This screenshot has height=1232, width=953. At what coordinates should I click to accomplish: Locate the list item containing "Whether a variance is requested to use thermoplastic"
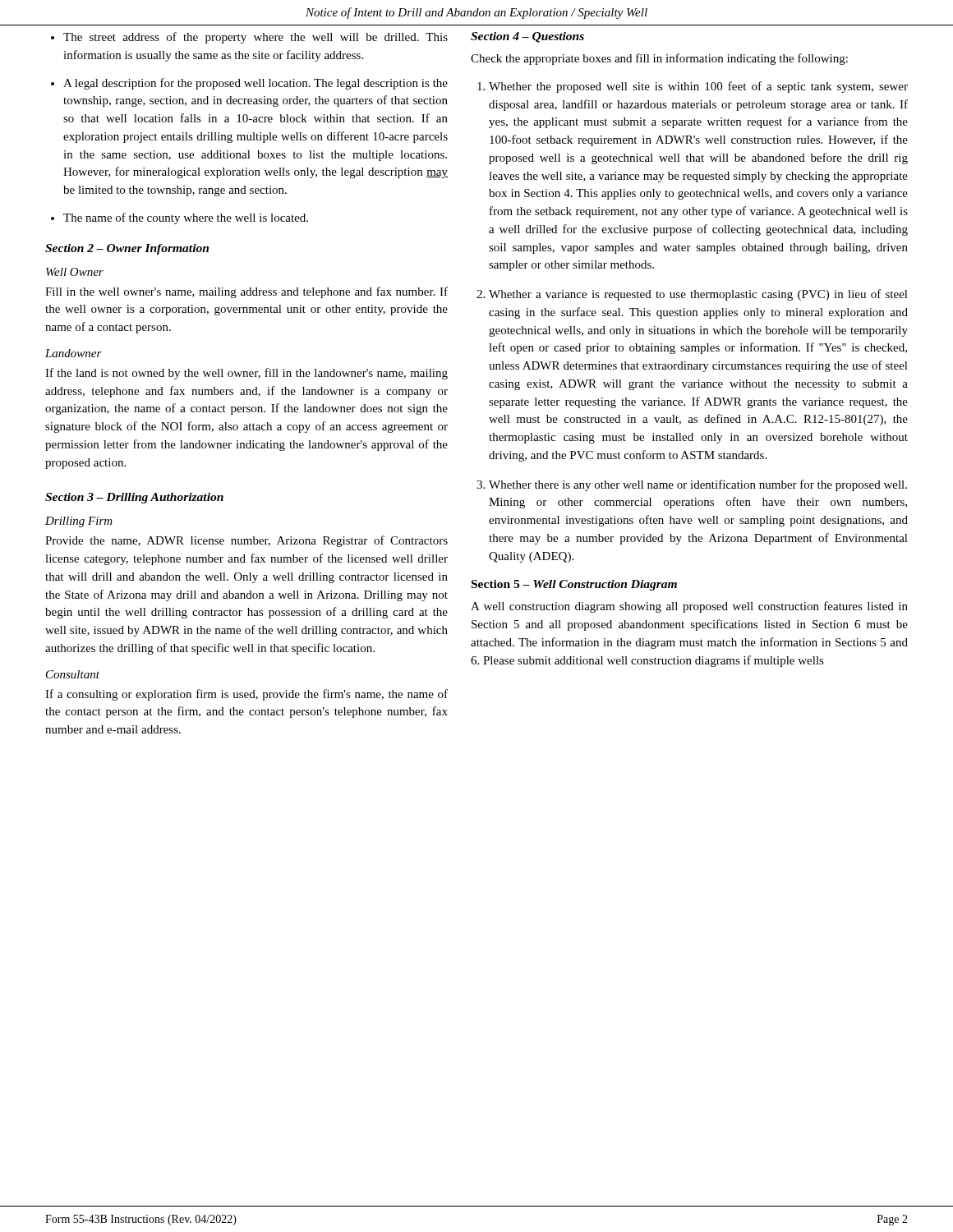tap(698, 374)
